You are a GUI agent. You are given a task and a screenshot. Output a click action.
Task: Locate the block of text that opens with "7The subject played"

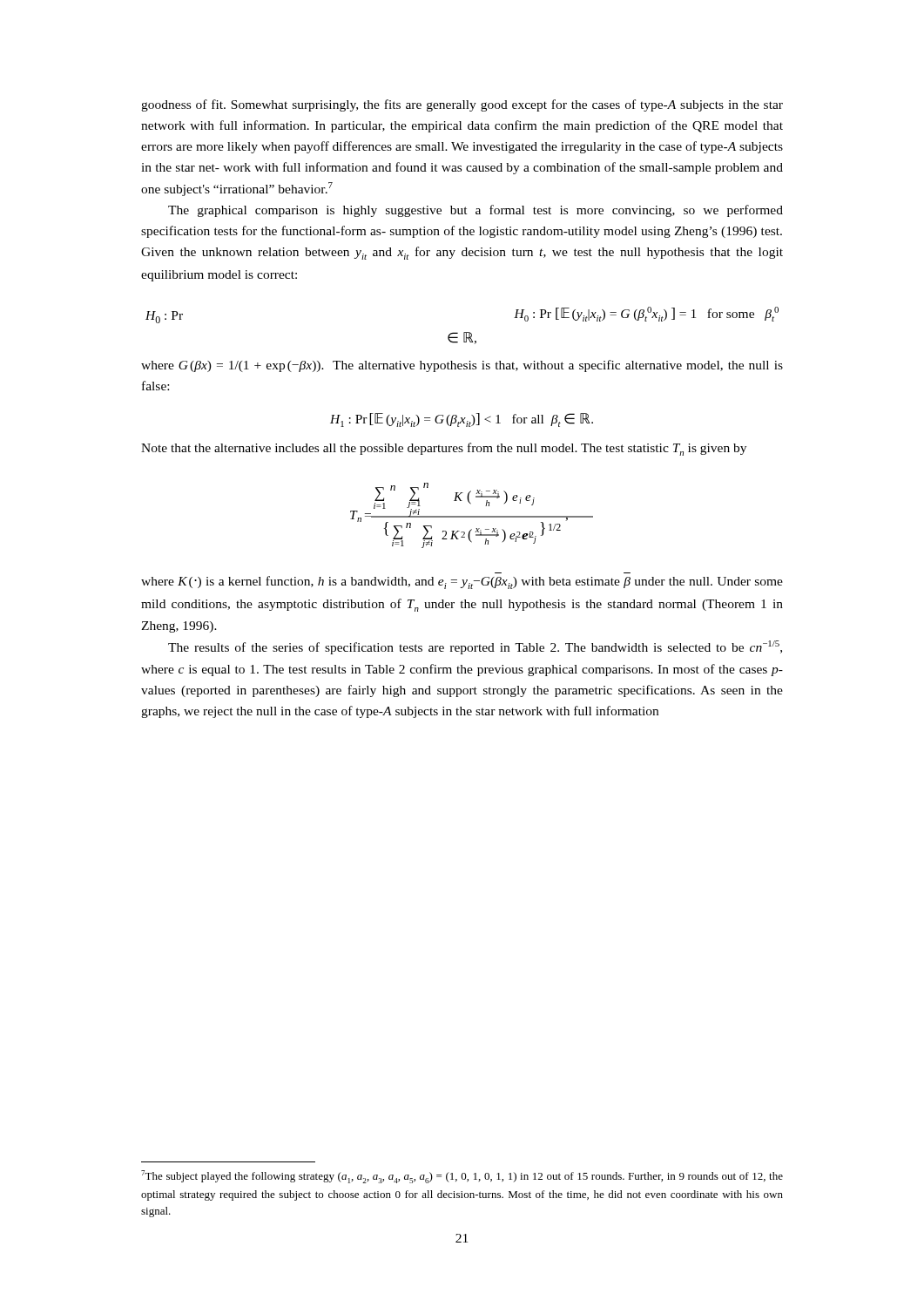tap(462, 1194)
